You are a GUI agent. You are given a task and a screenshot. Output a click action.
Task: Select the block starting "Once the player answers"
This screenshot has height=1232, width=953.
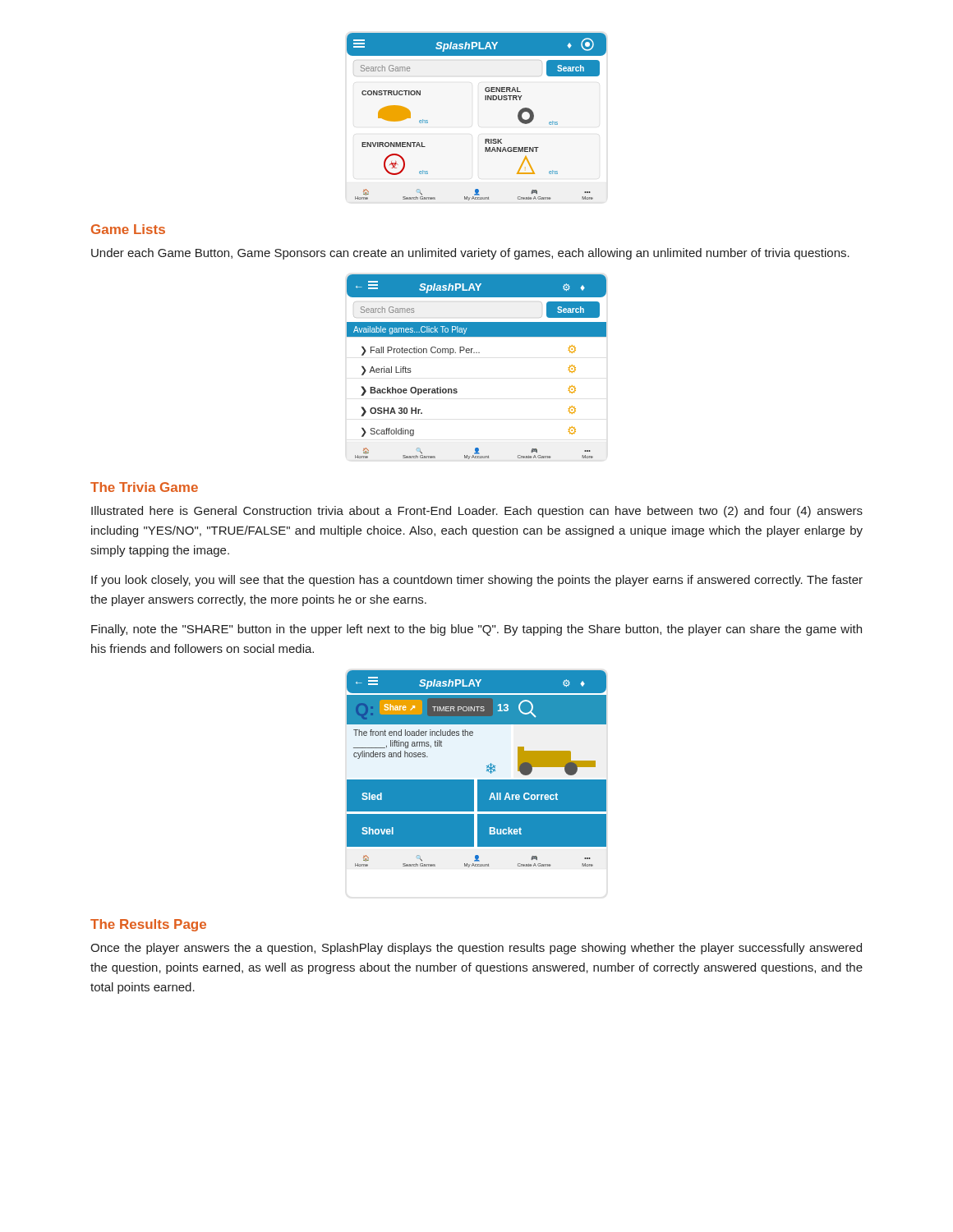click(x=476, y=967)
